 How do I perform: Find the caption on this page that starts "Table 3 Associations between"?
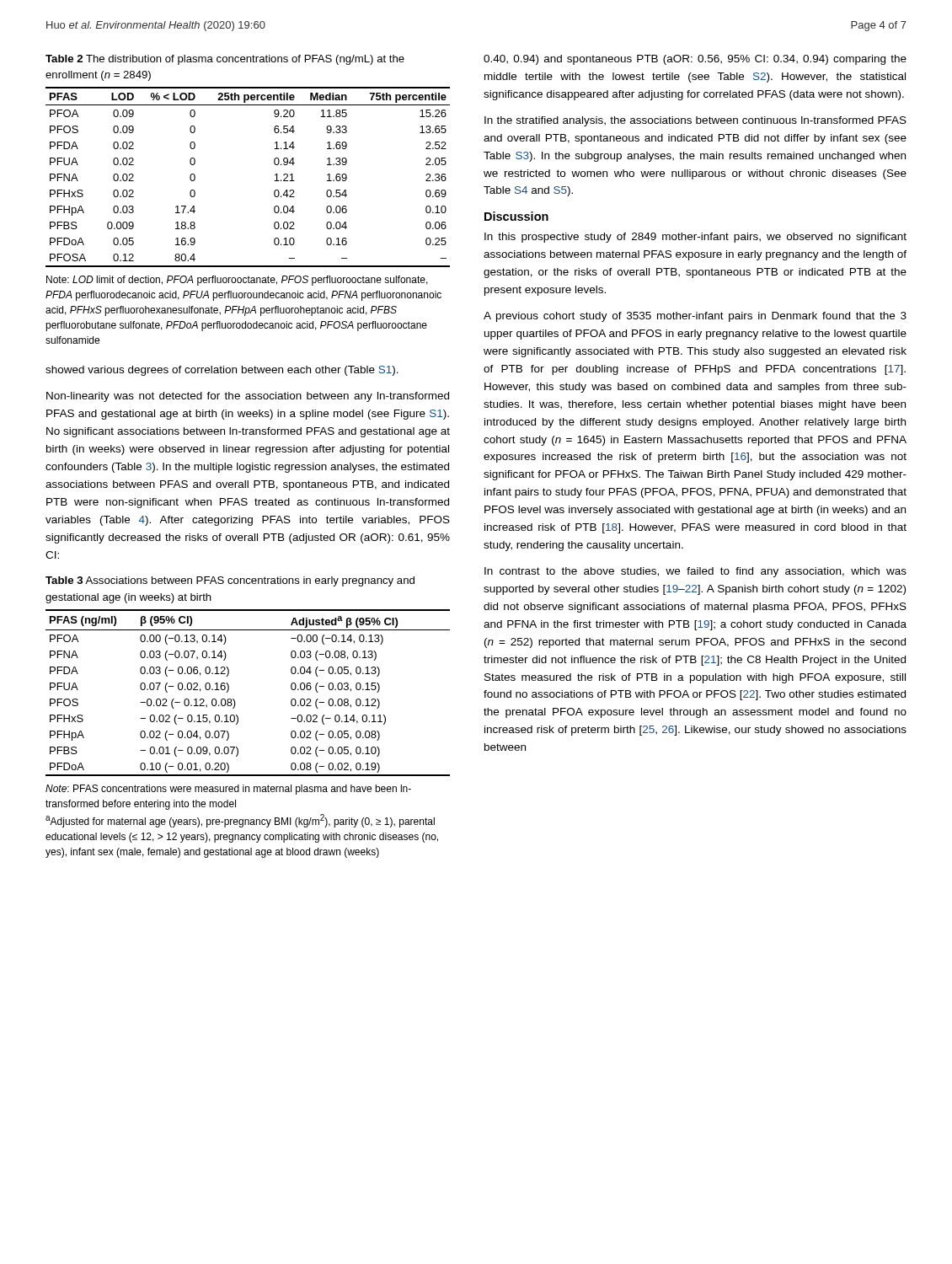pyautogui.click(x=230, y=589)
